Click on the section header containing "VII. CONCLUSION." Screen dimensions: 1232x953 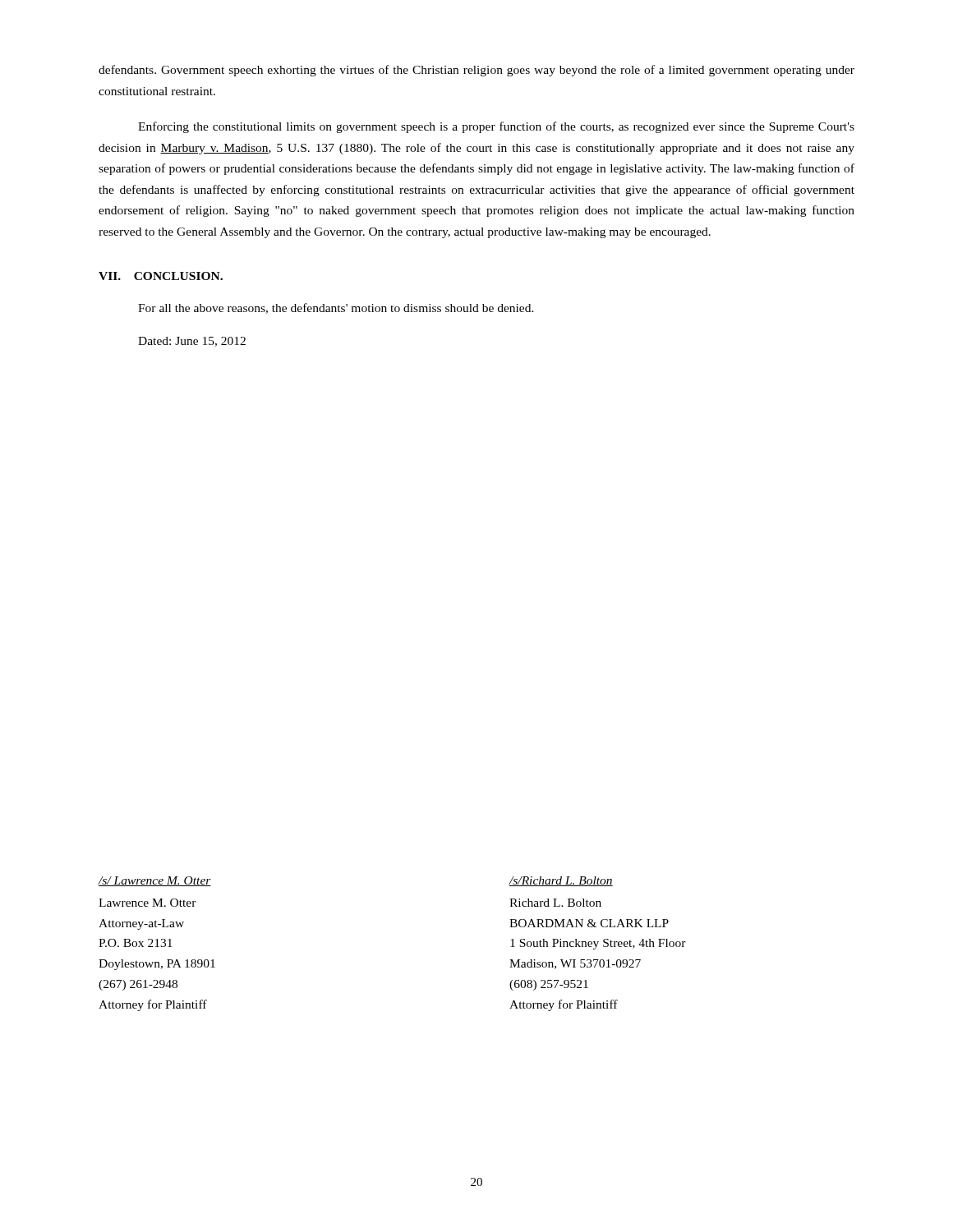point(161,275)
